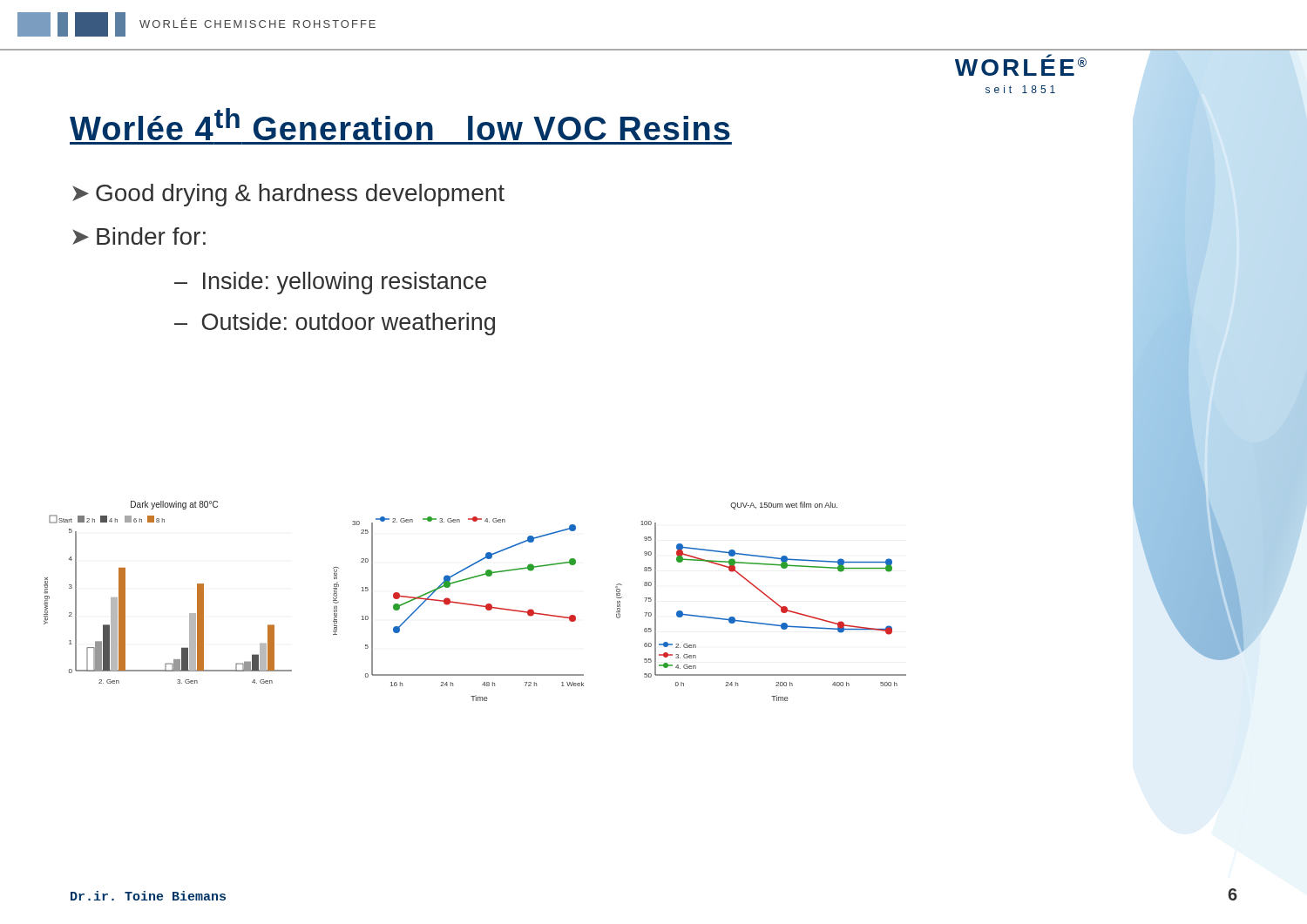Viewport: 1307px width, 924px height.
Task: Click on the photo
Action: (1220, 473)
